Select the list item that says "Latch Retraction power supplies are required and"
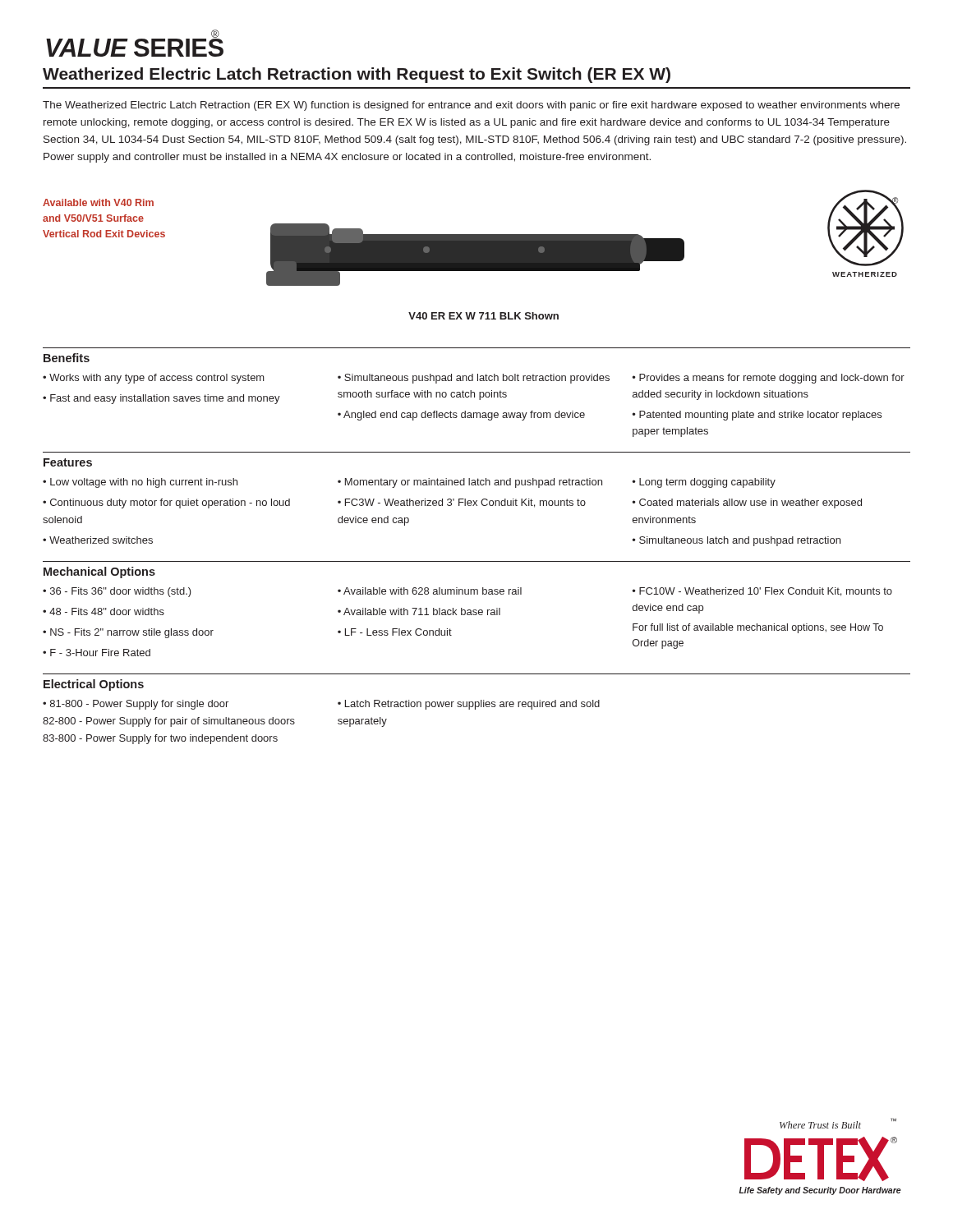The height and width of the screenshot is (1232, 953). click(x=469, y=712)
